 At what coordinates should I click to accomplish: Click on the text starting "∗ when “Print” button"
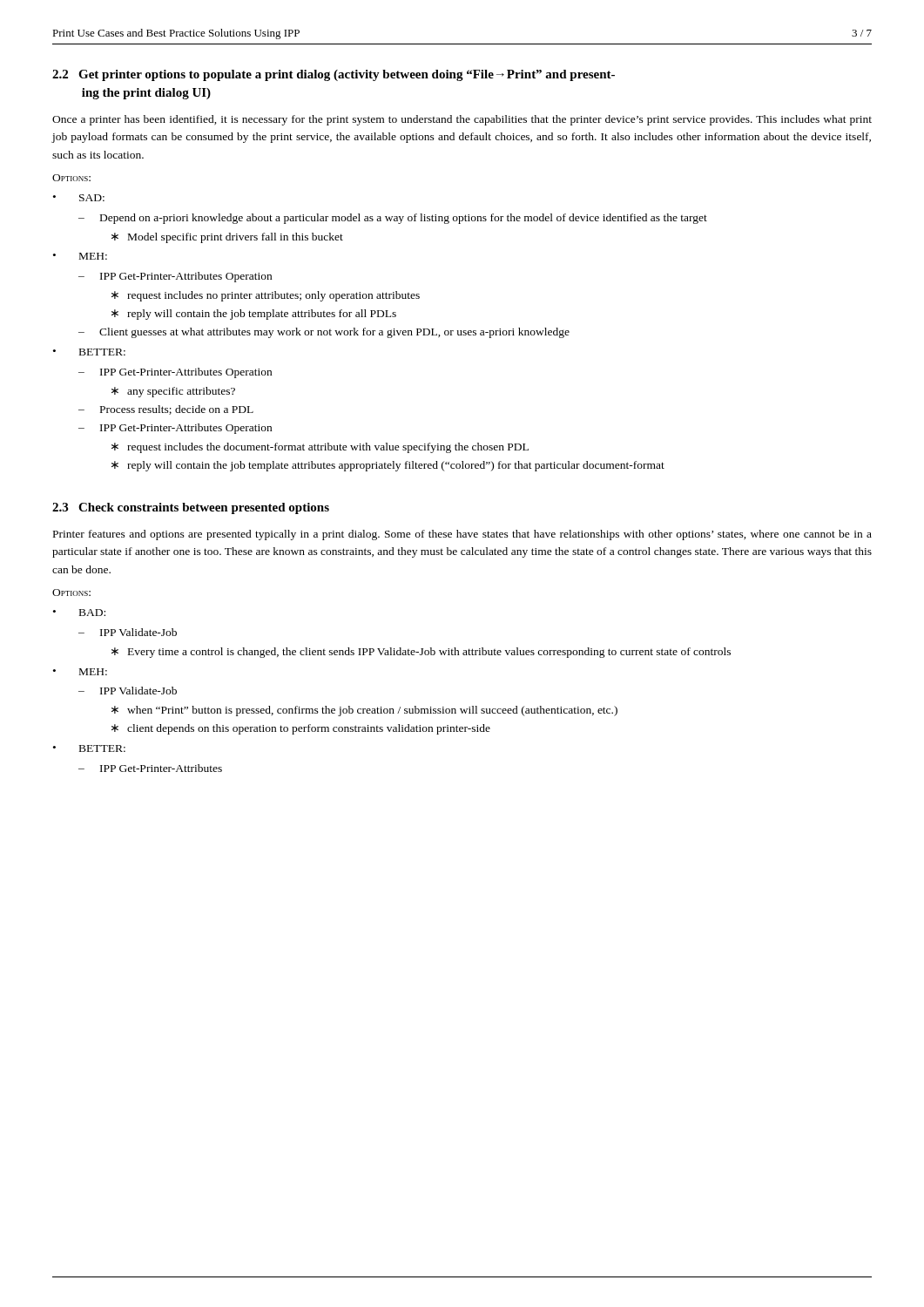[x=491, y=711]
